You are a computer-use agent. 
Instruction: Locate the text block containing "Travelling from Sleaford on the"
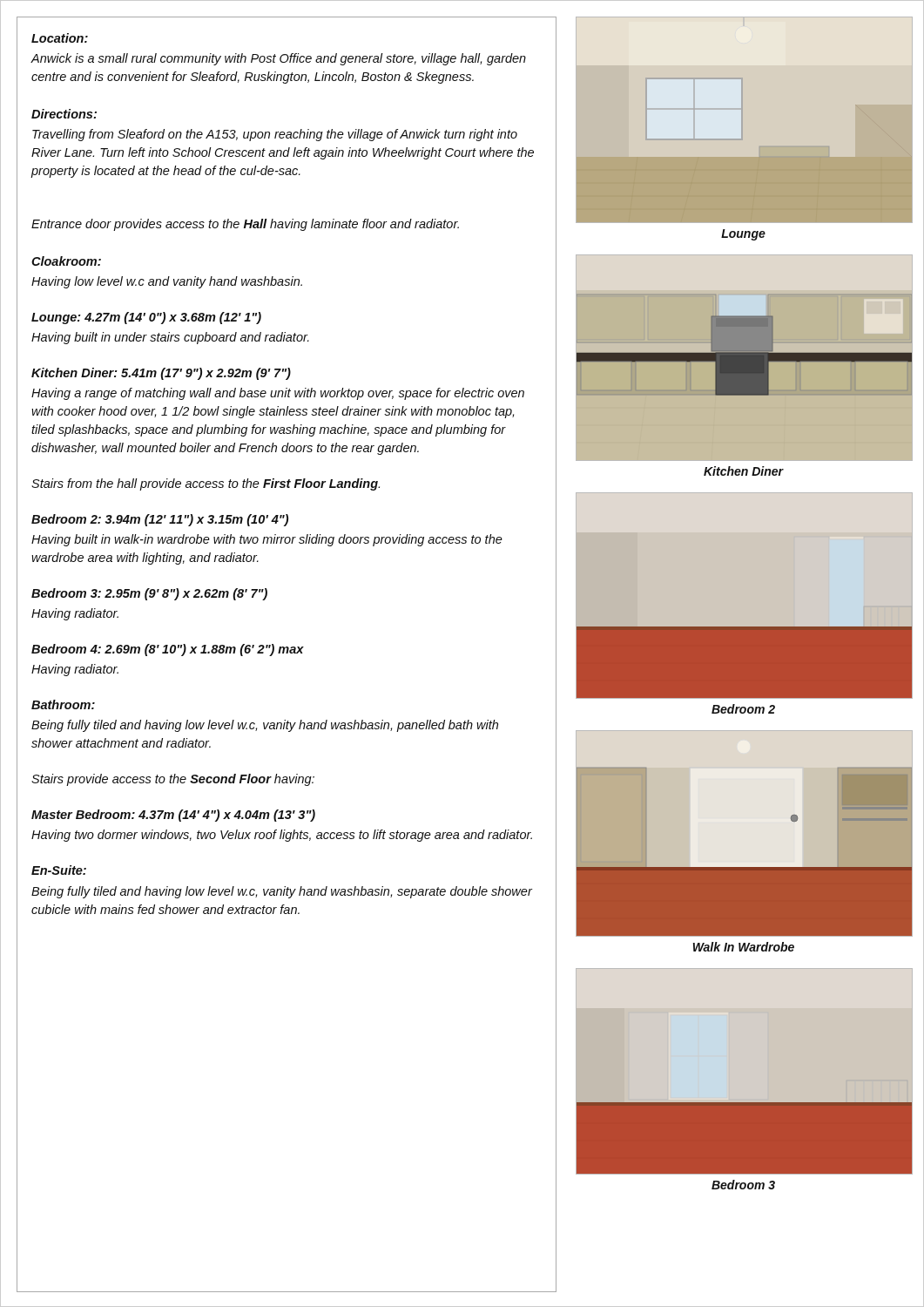coord(286,153)
